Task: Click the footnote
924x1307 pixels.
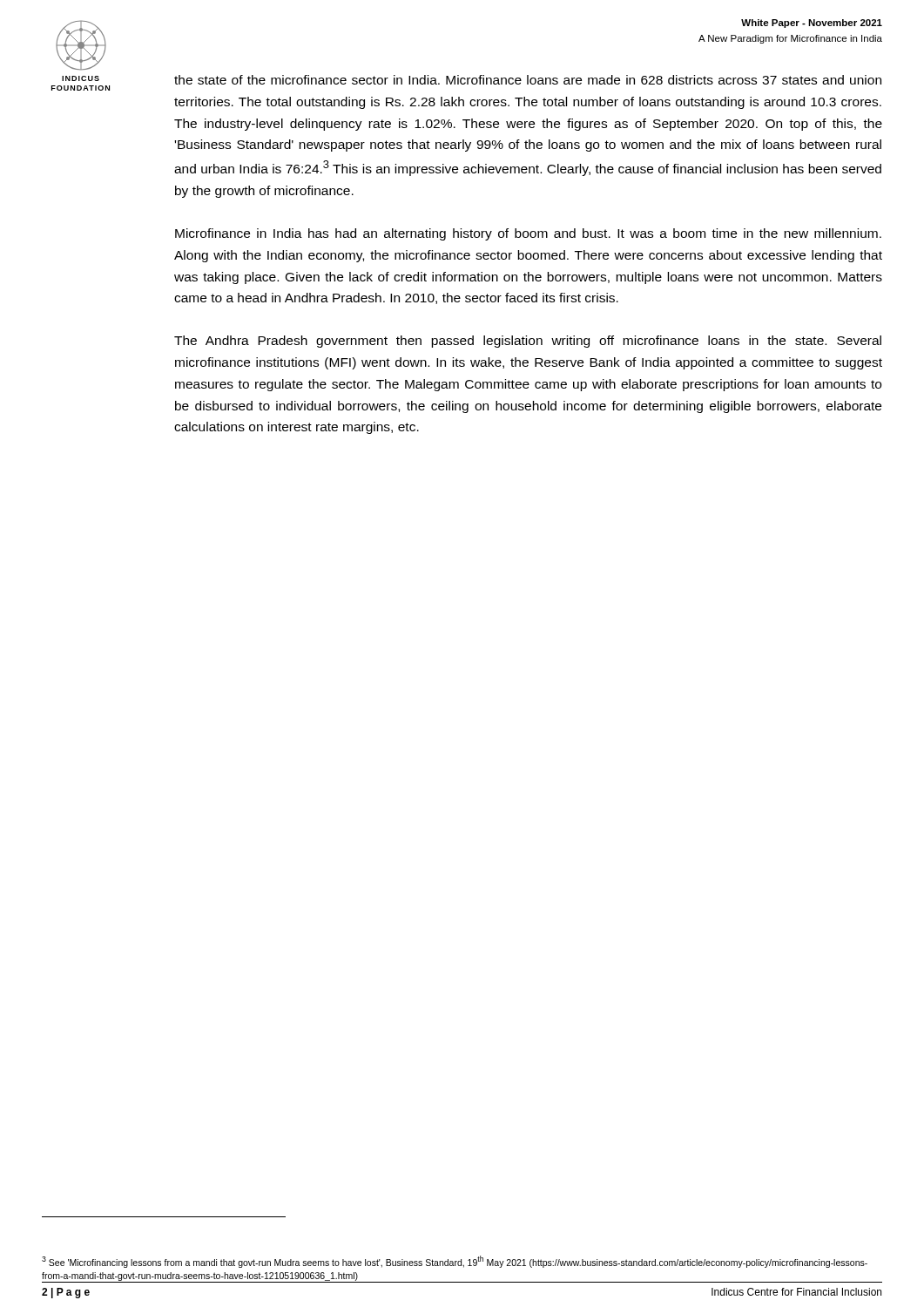Action: click(455, 1268)
